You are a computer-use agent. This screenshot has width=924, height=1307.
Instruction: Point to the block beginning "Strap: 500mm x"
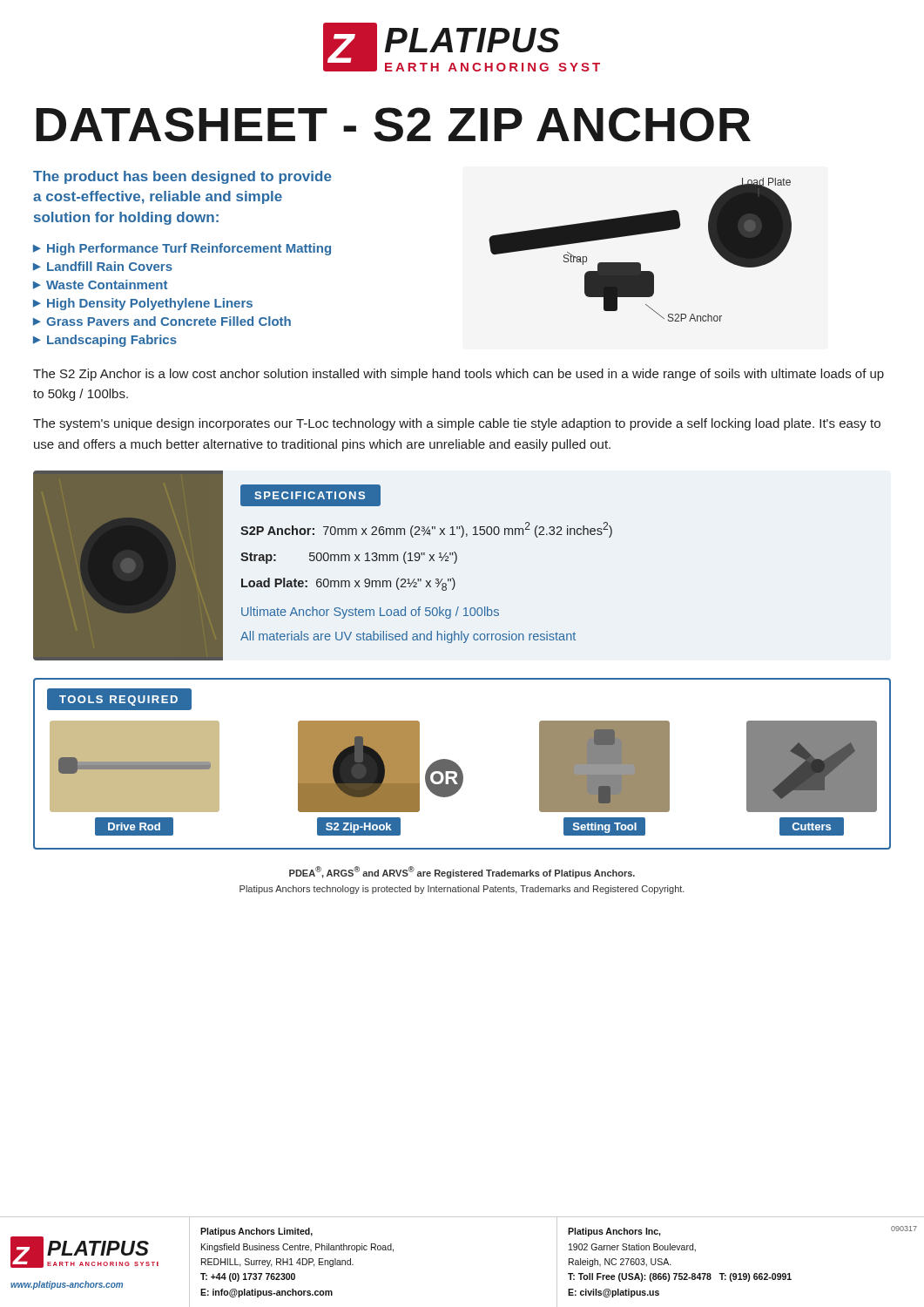(349, 556)
